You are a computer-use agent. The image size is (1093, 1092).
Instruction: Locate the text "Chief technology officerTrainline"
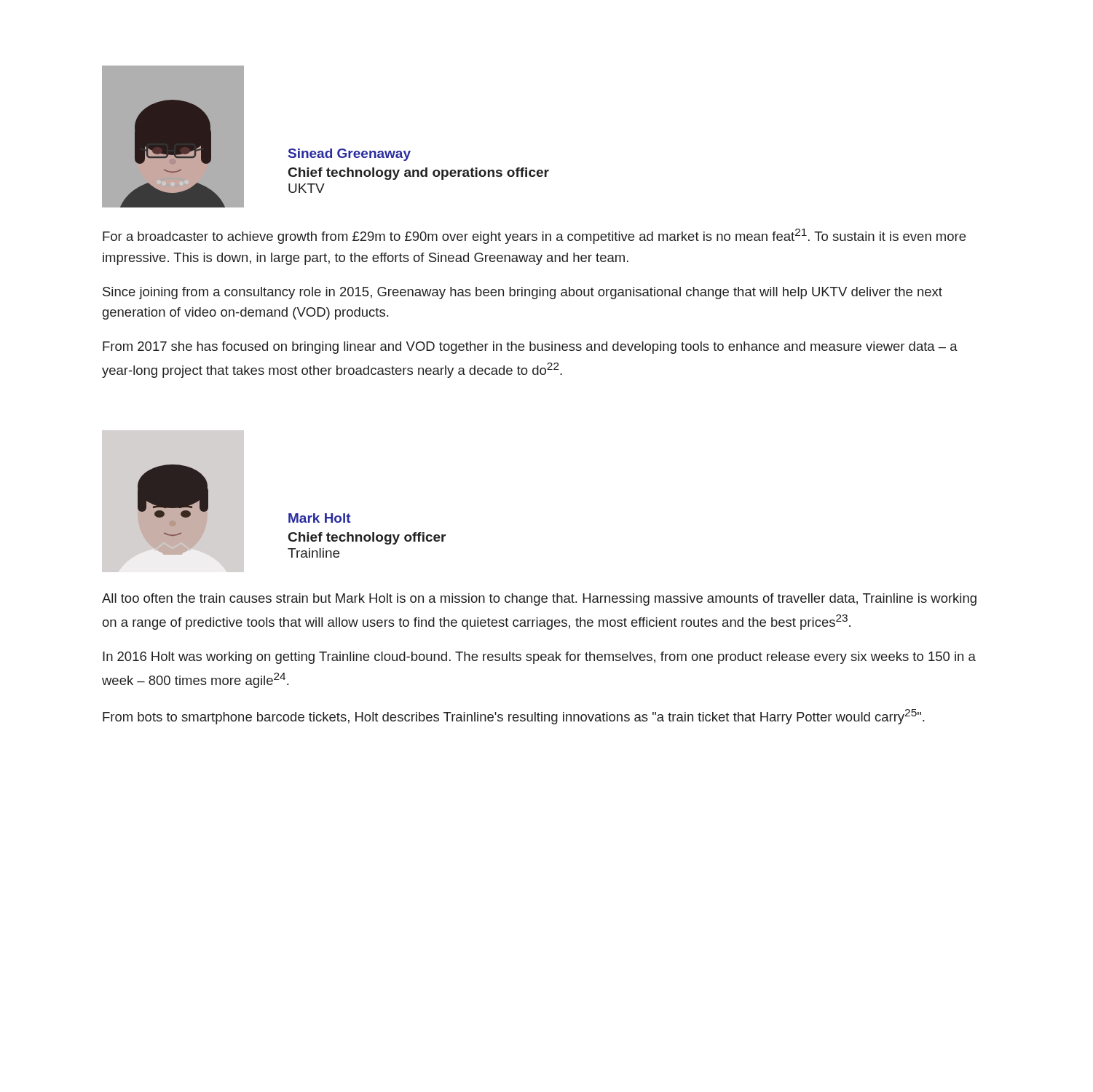[x=367, y=545]
